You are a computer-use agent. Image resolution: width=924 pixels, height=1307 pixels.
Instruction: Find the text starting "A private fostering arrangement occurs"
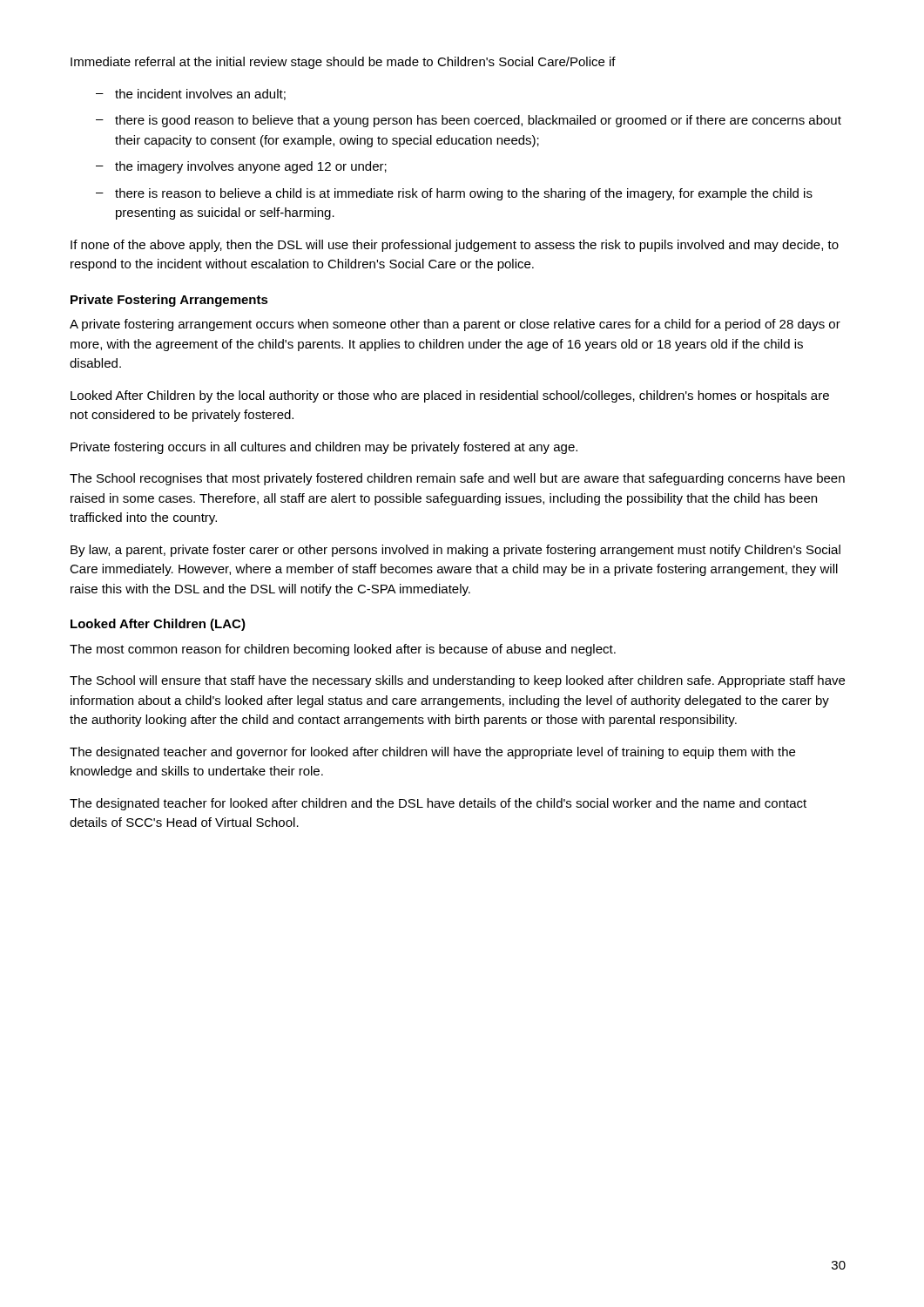(458, 344)
